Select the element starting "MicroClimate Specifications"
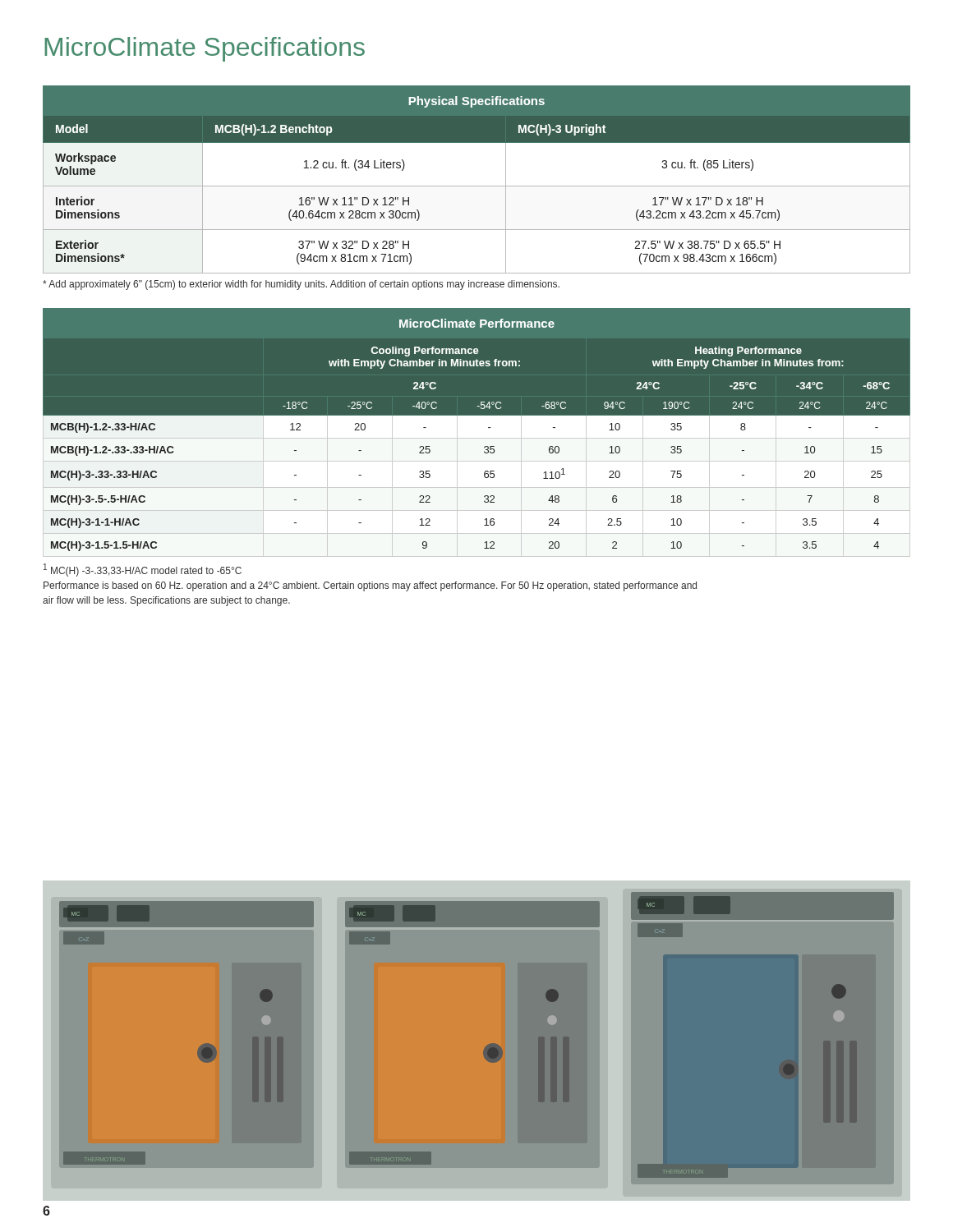Image resolution: width=953 pixels, height=1232 pixels. [205, 49]
